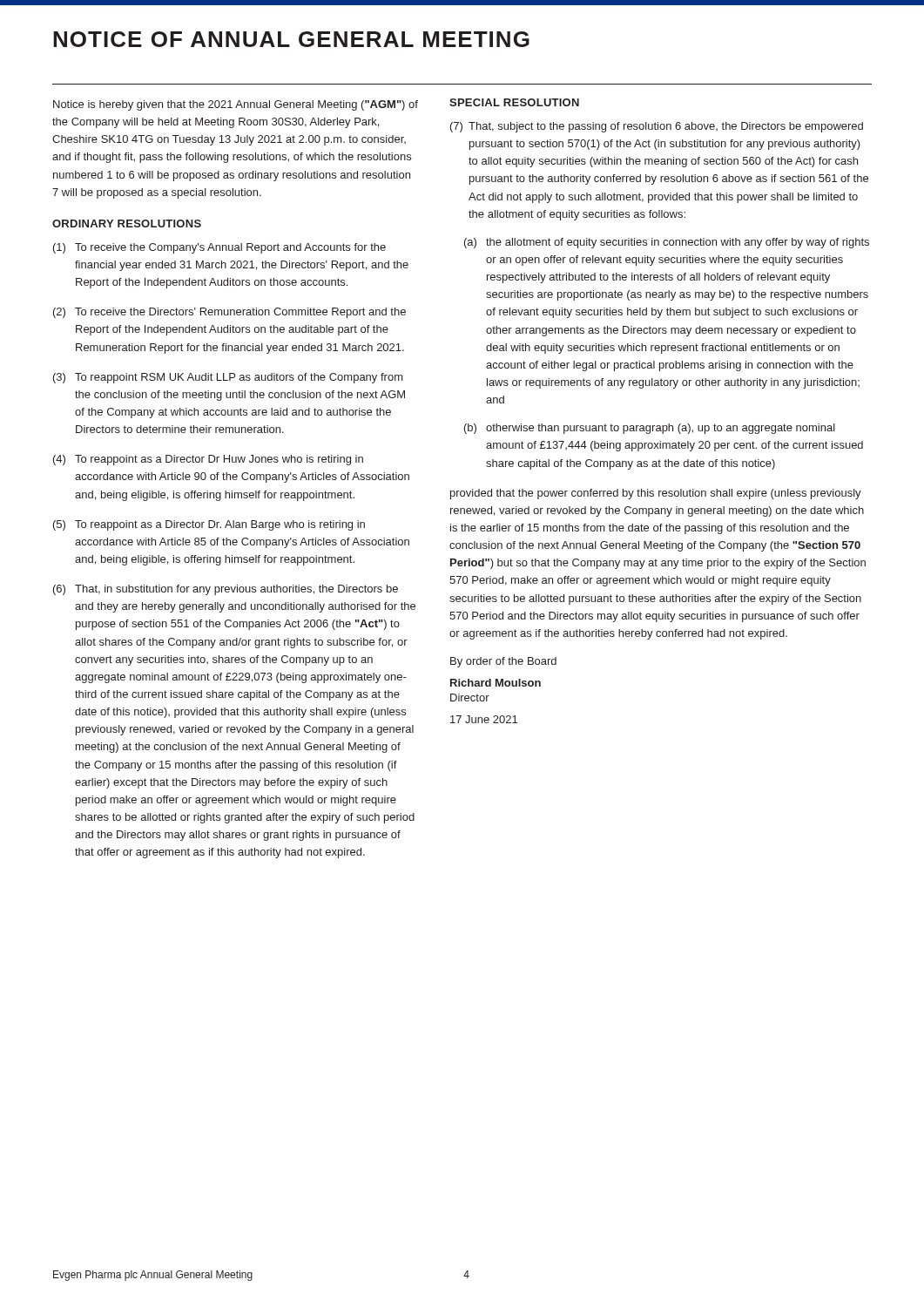Navigate to the element starting "(a) the allotment"

pos(667,321)
